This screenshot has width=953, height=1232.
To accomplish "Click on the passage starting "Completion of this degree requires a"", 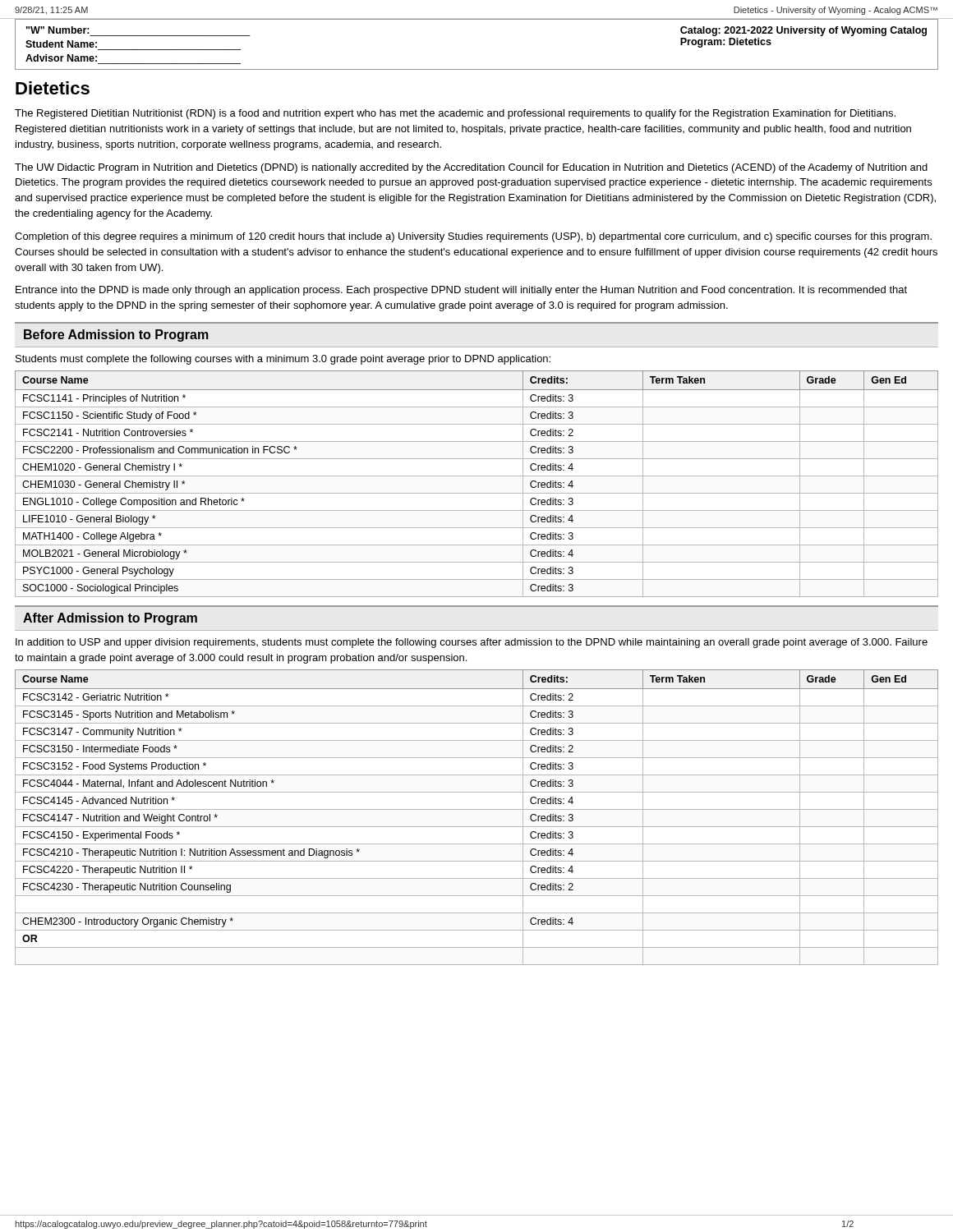I will coord(476,252).
